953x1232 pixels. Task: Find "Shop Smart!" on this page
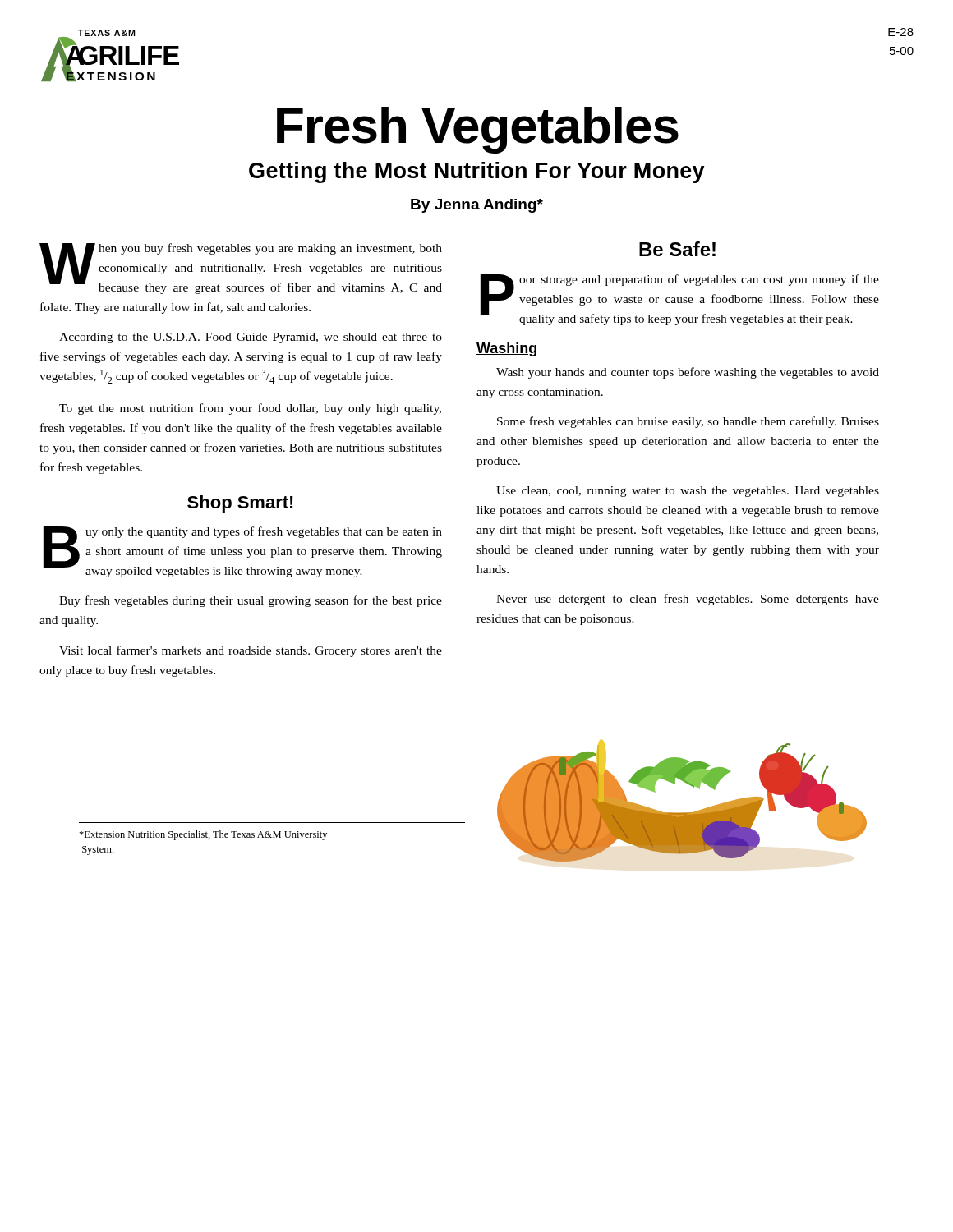[241, 503]
